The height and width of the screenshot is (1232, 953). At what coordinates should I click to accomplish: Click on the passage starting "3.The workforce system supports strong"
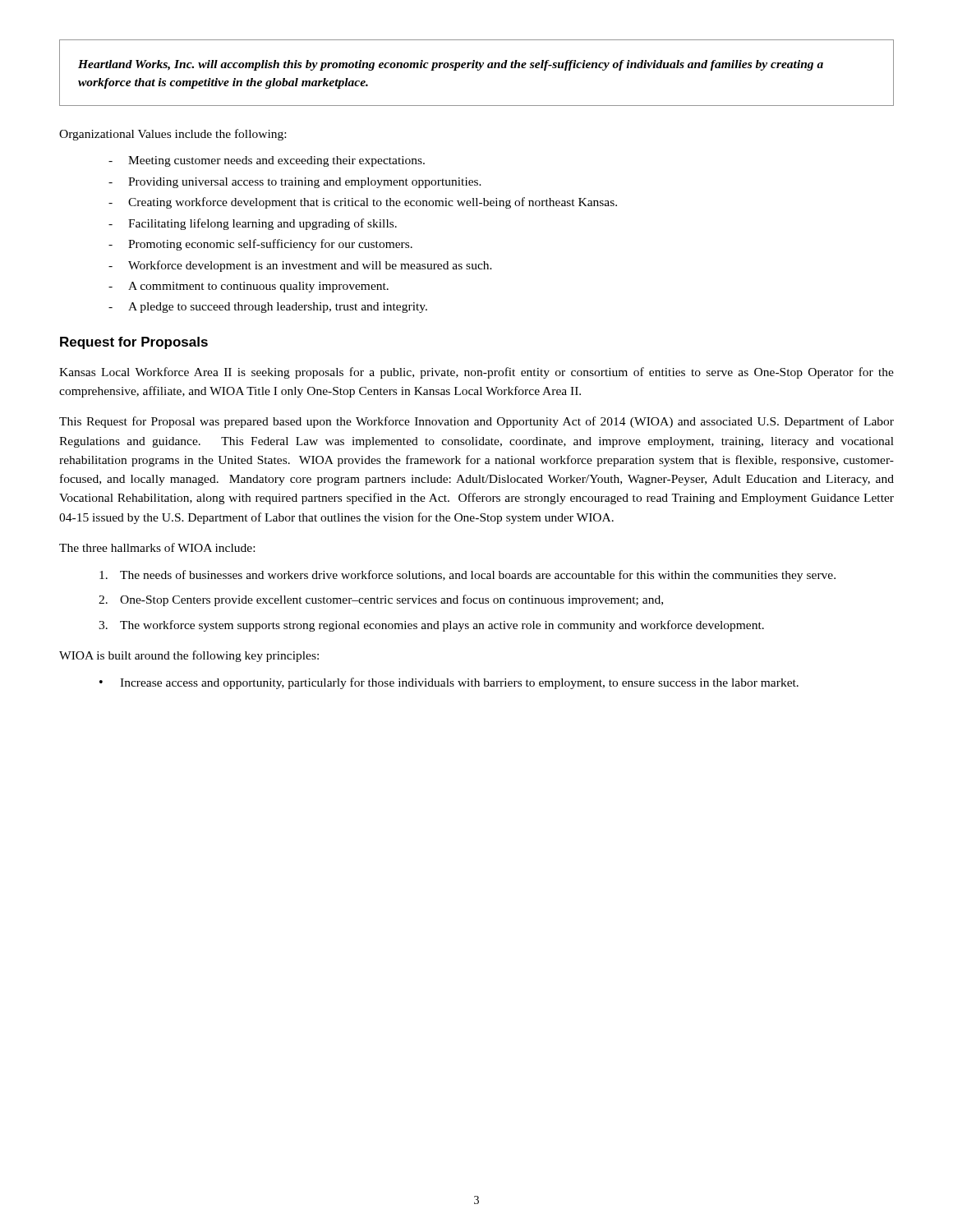432,624
